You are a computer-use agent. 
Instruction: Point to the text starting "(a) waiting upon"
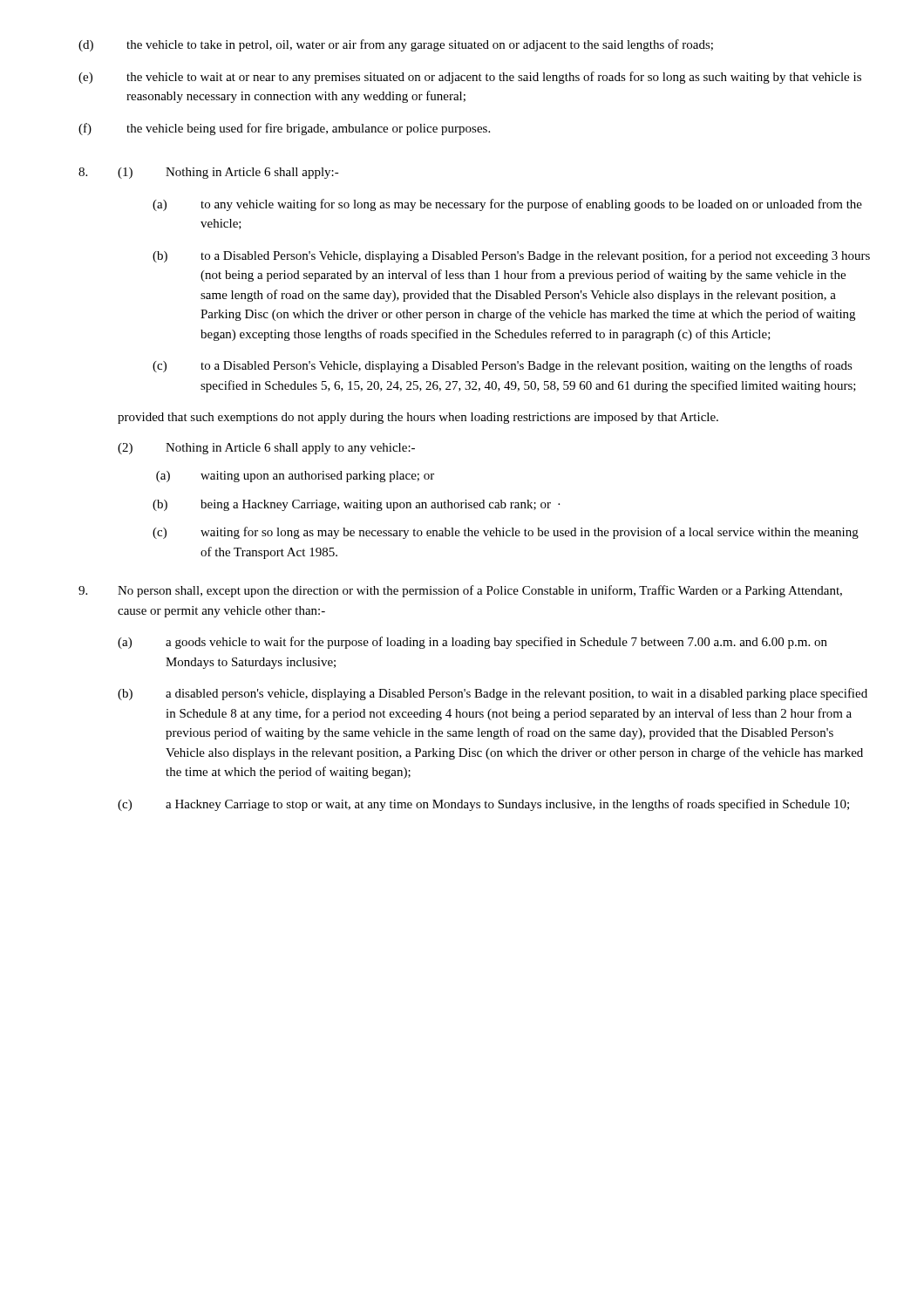295,477
